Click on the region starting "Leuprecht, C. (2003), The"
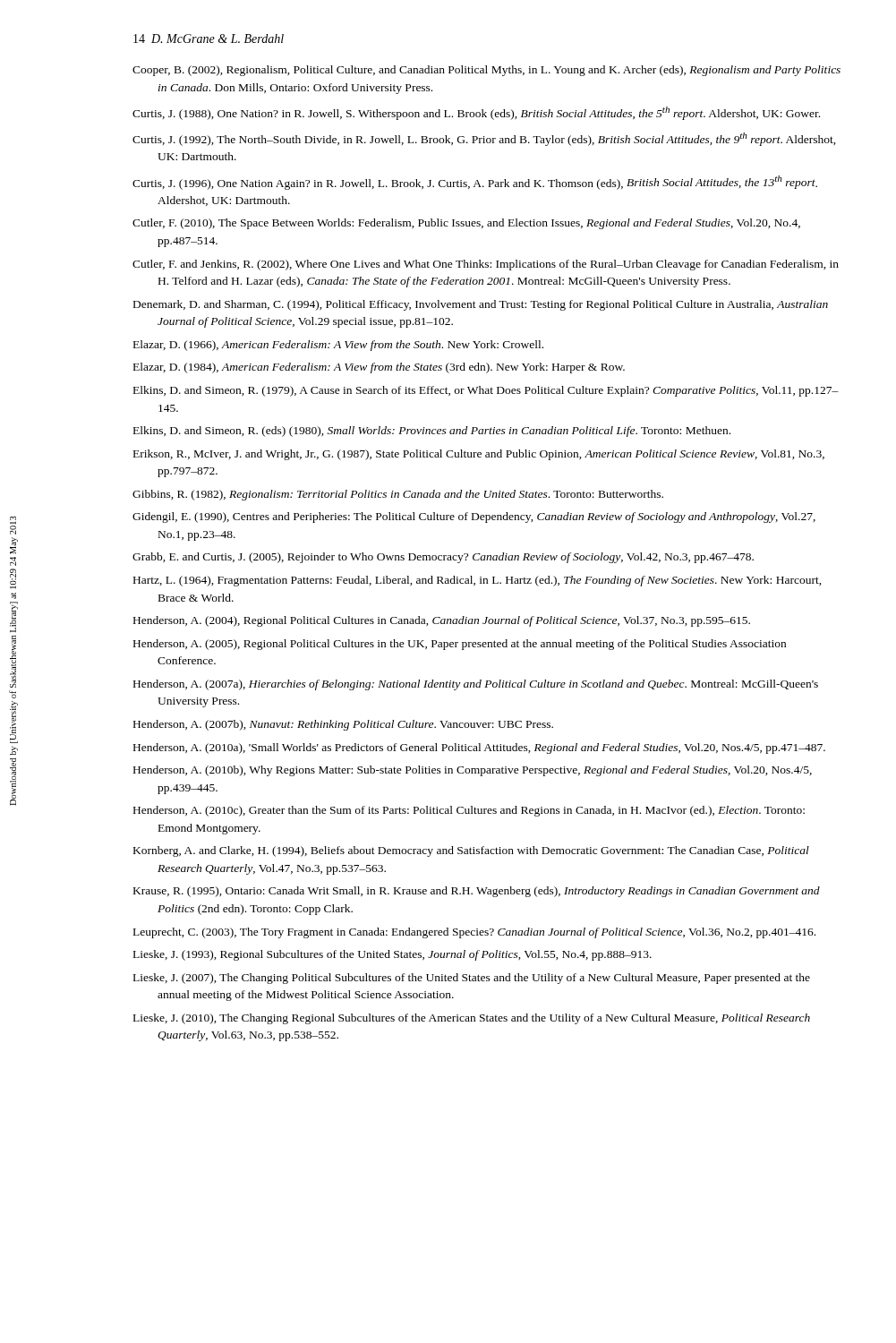Image resolution: width=896 pixels, height=1343 pixels. (x=474, y=931)
